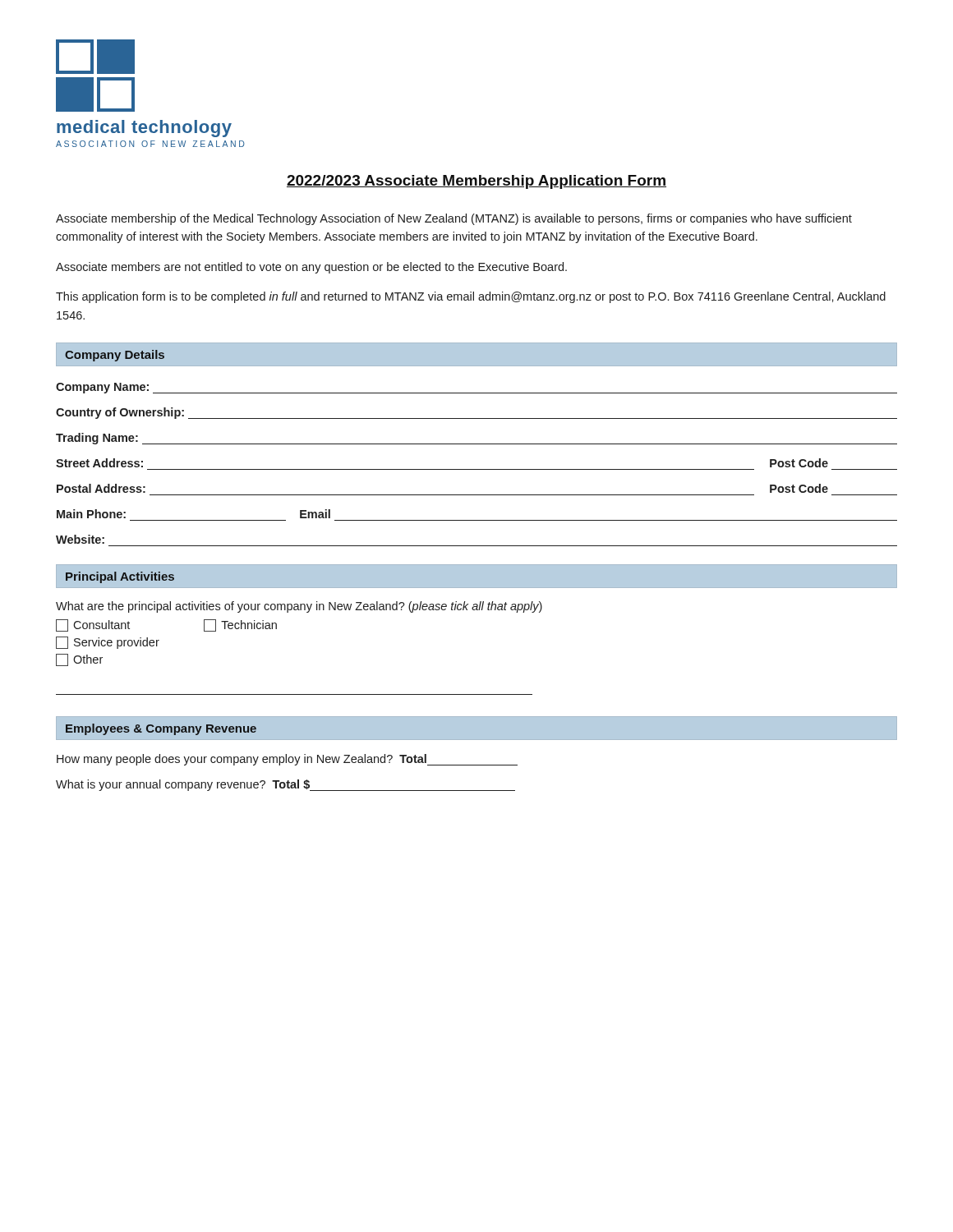Select the passage starting "Associate membership of the Medical Technology Association"

[x=454, y=228]
